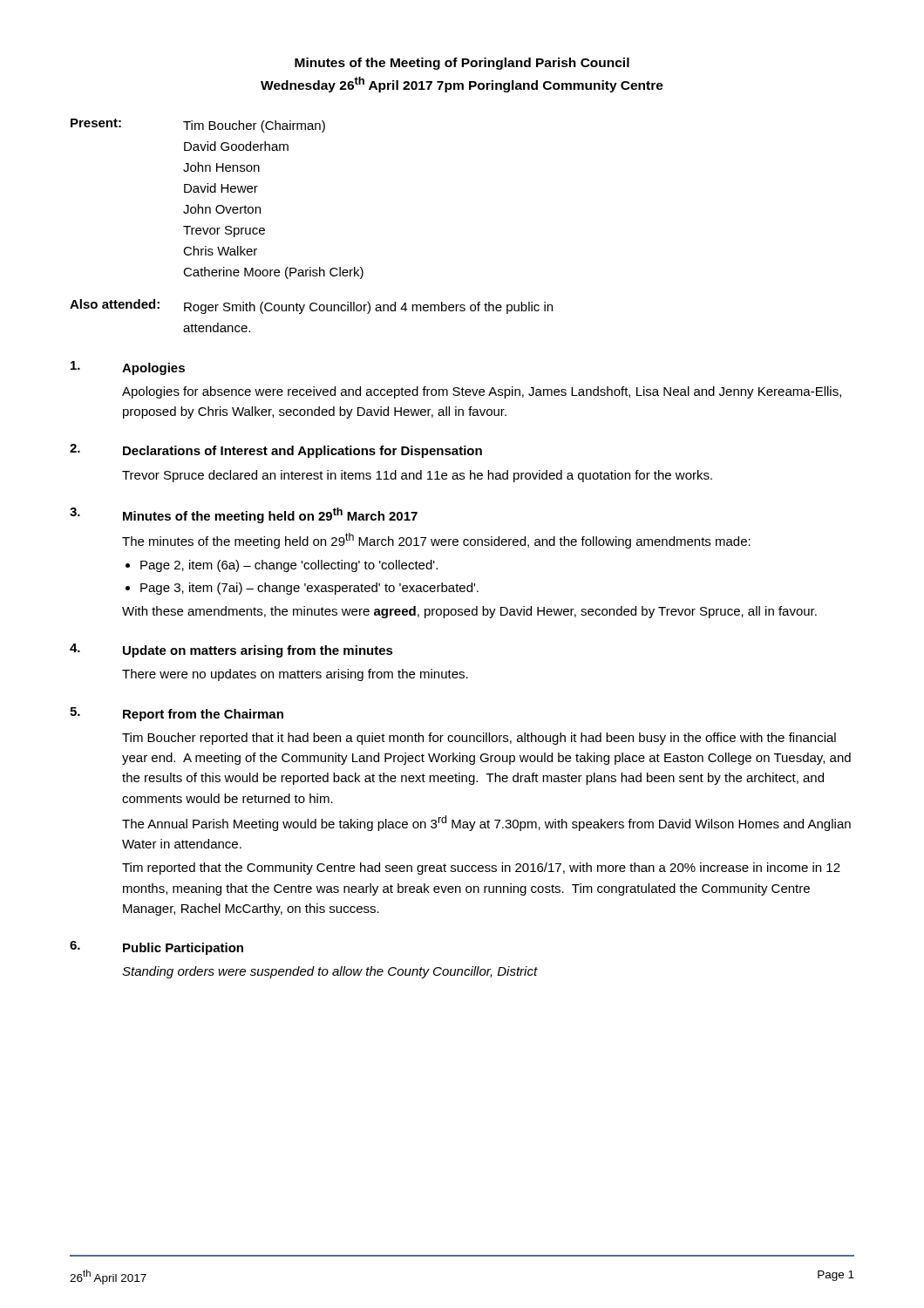Click on the text block starting "Apologies Apologies for"

pyautogui.click(x=462, y=391)
